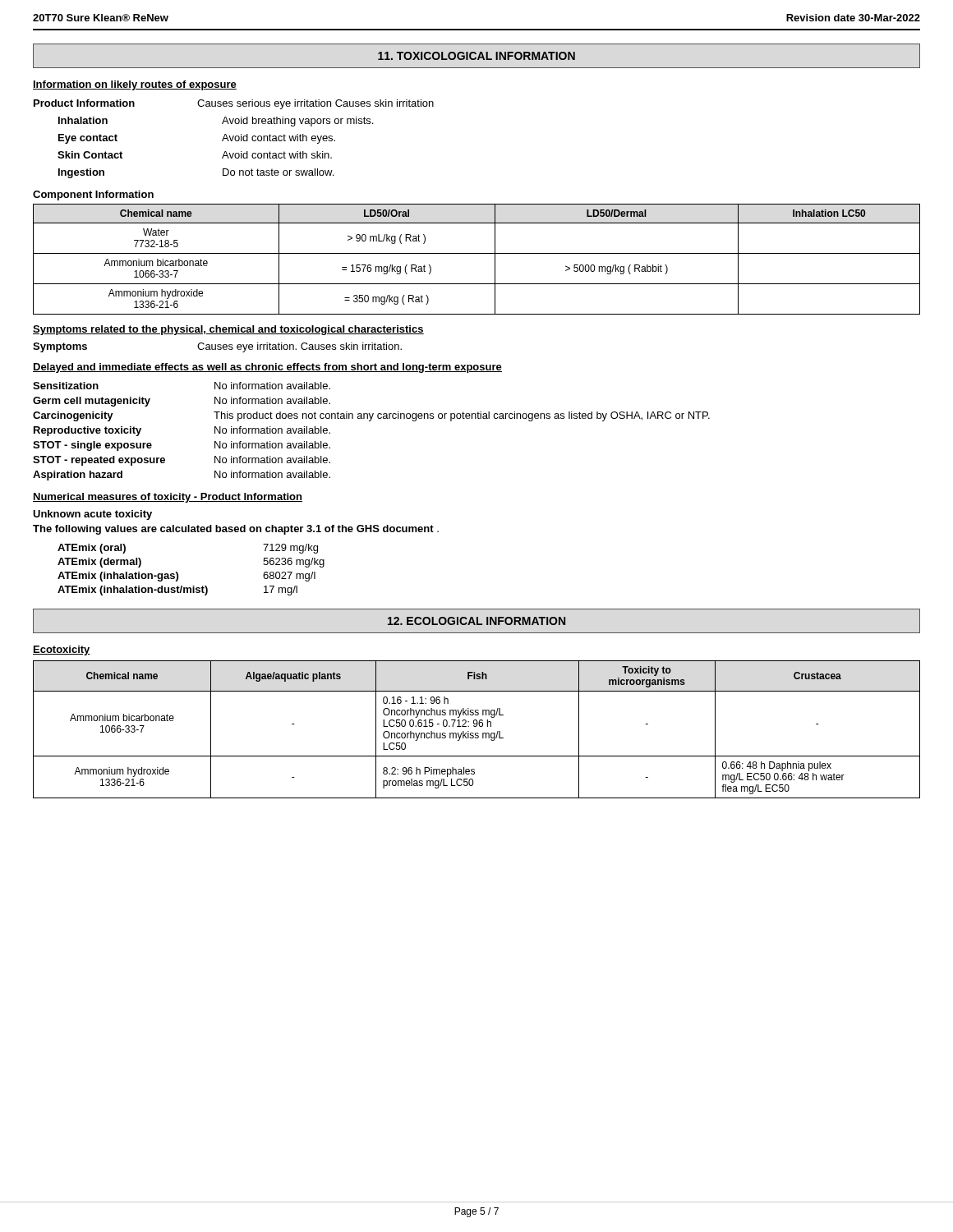Viewport: 953px width, 1232px height.
Task: Select the text block starting "Inhalation Avoid breathing"
Action: [x=83, y=121]
